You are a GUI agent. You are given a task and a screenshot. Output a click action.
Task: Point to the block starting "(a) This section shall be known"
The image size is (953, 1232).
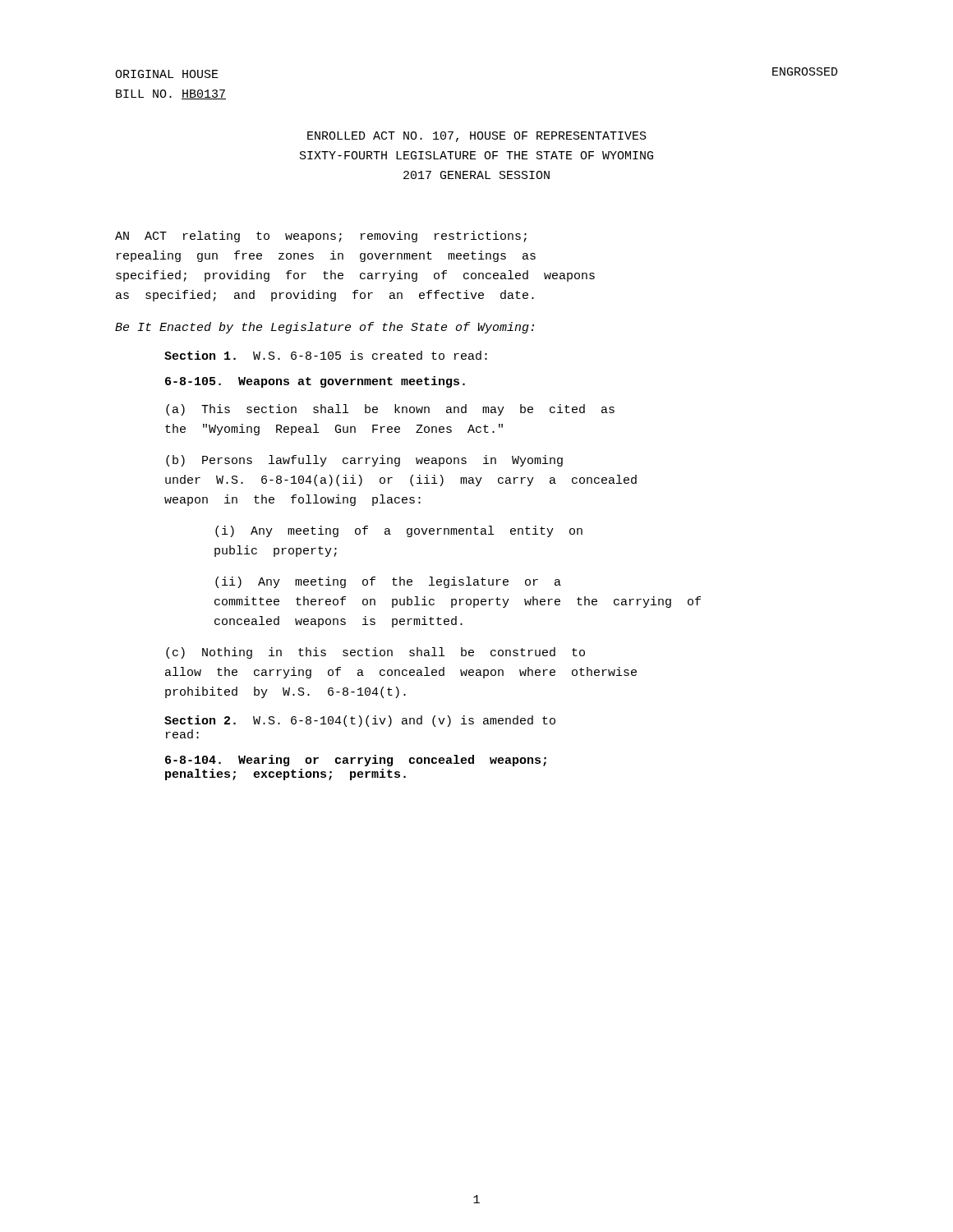(390, 420)
